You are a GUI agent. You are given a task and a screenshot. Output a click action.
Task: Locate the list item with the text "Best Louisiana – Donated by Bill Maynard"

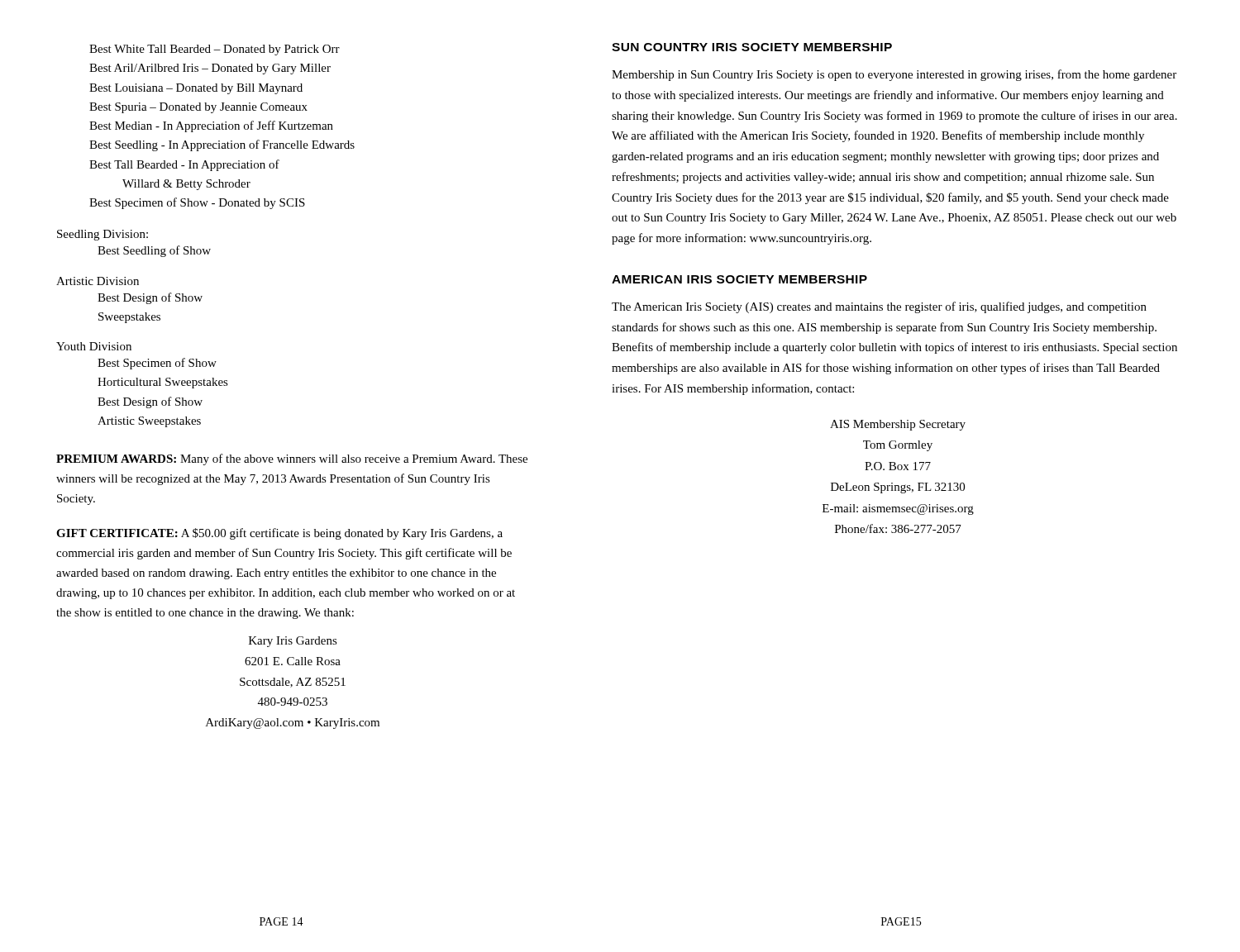tap(309, 88)
